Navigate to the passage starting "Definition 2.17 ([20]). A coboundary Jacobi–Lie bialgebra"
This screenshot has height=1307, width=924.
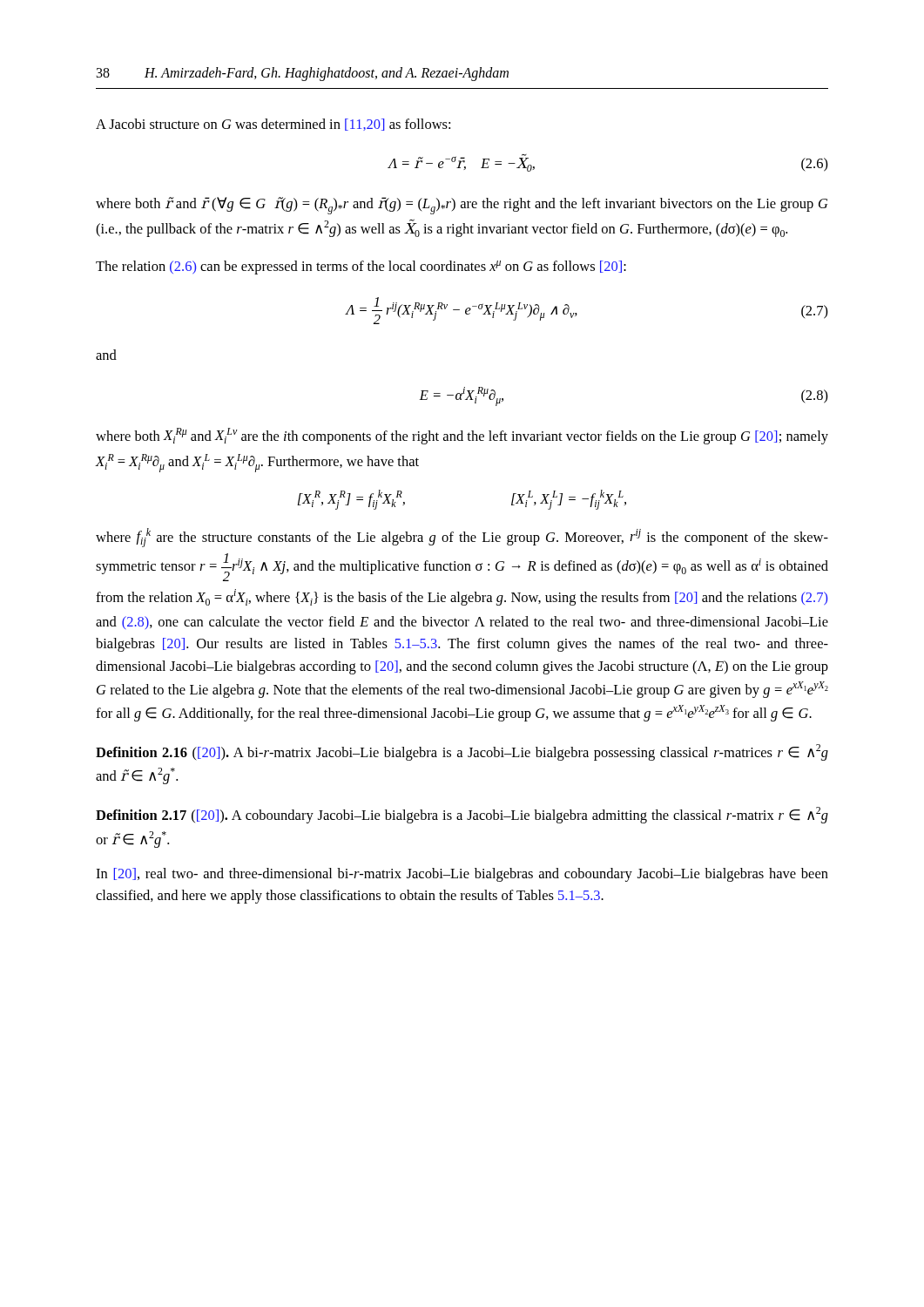coord(462,826)
